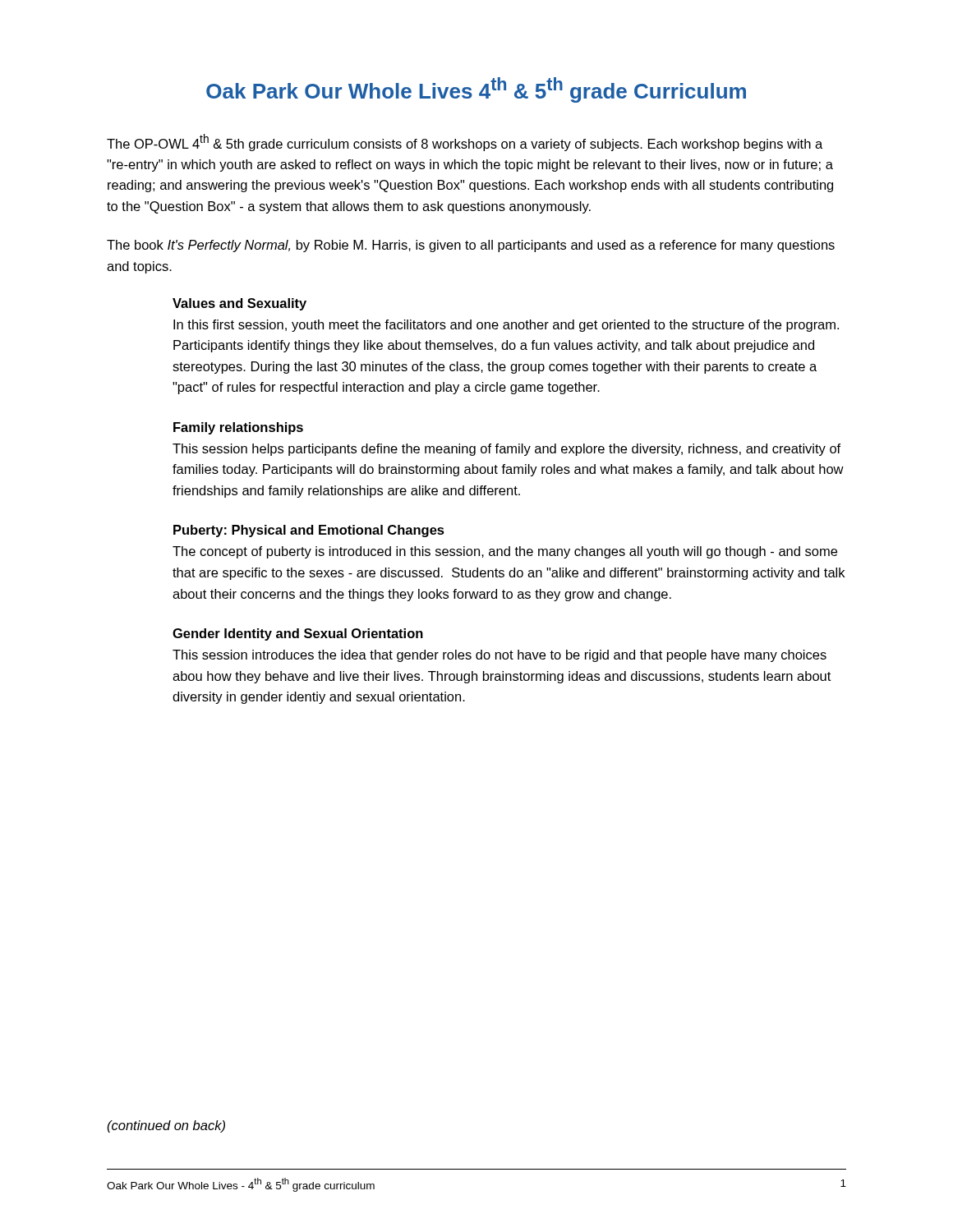
Task: Find the text block starting "The book It's Perfectly Normal, by"
Action: click(x=471, y=256)
